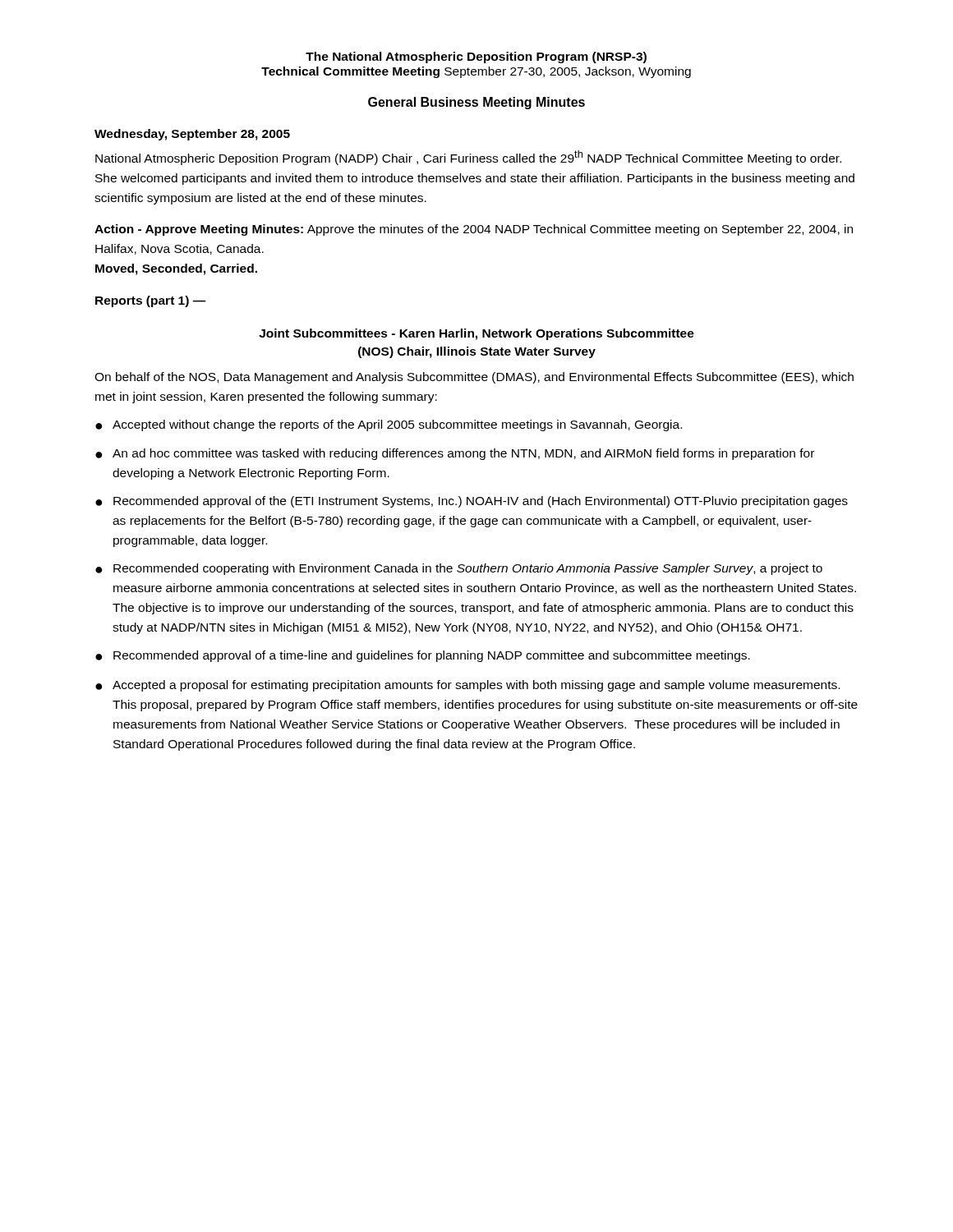This screenshot has width=953, height=1232.
Task: Find the block on this page that starts "● Recommended approval of the (ETI Instrument"
Action: point(476,521)
